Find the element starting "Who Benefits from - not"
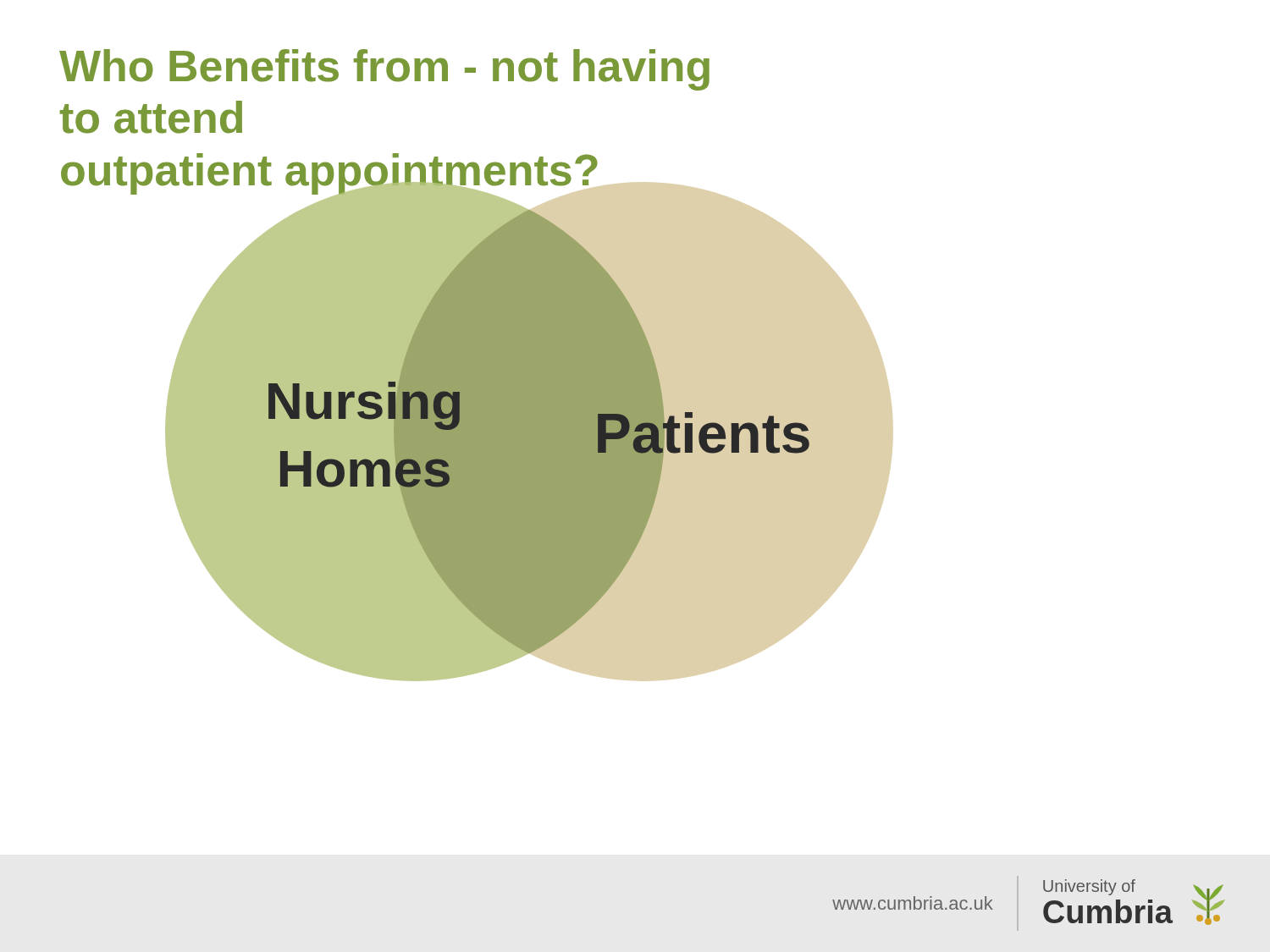The image size is (1270, 952). pyautogui.click(x=384, y=70)
